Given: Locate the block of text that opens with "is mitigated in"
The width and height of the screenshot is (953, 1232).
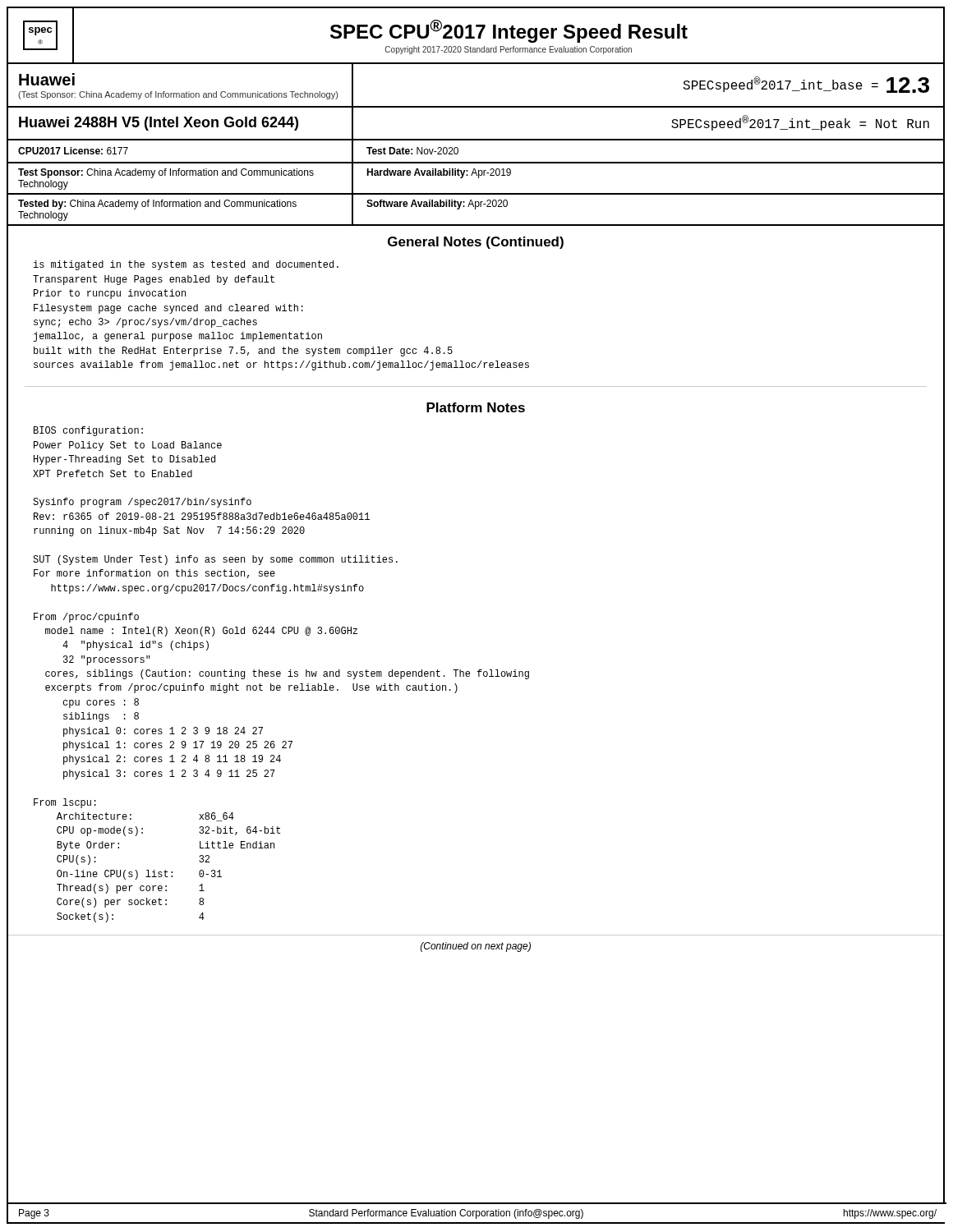Looking at the screenshot, I should 281,316.
